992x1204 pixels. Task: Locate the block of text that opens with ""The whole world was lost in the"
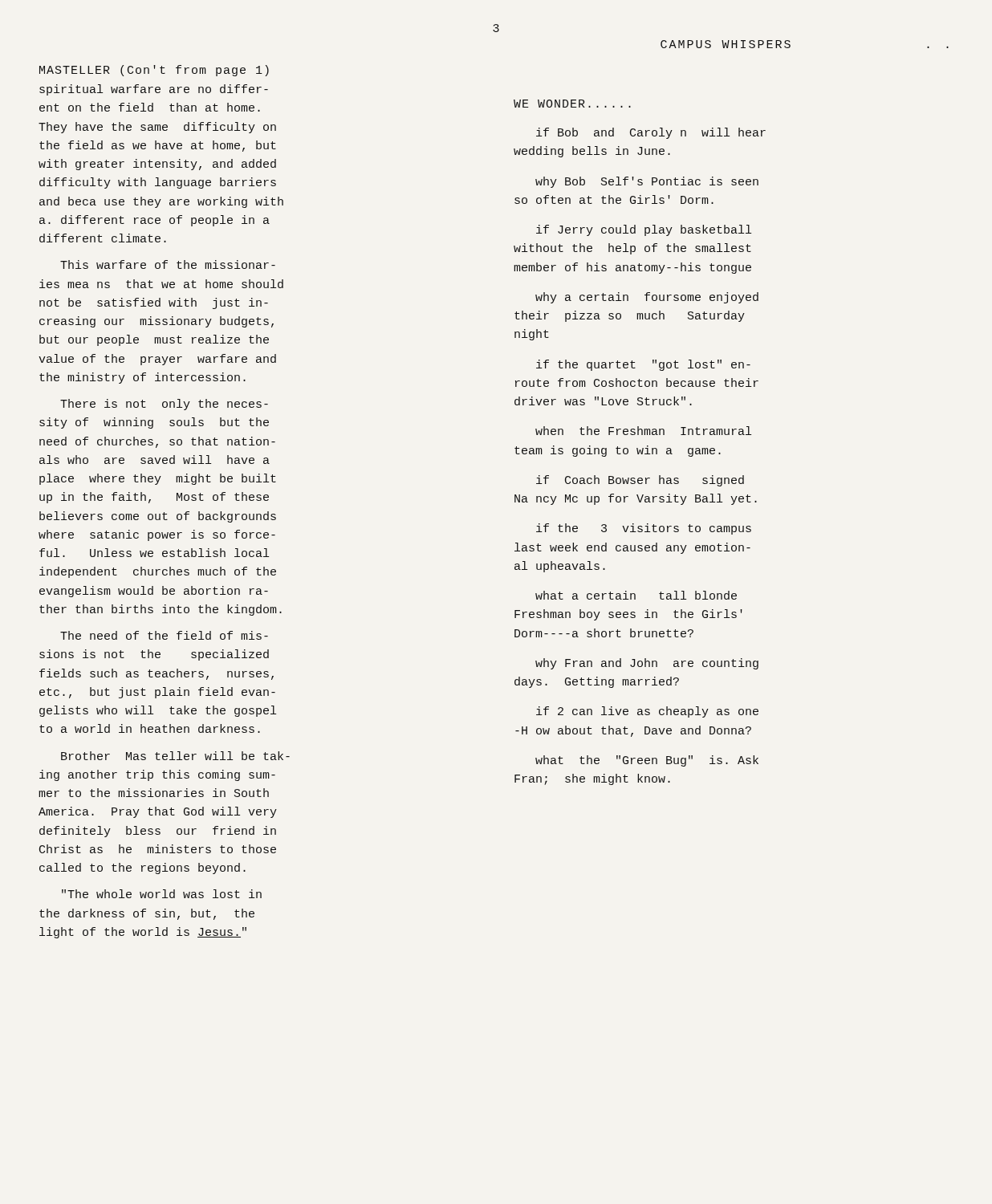coord(150,914)
